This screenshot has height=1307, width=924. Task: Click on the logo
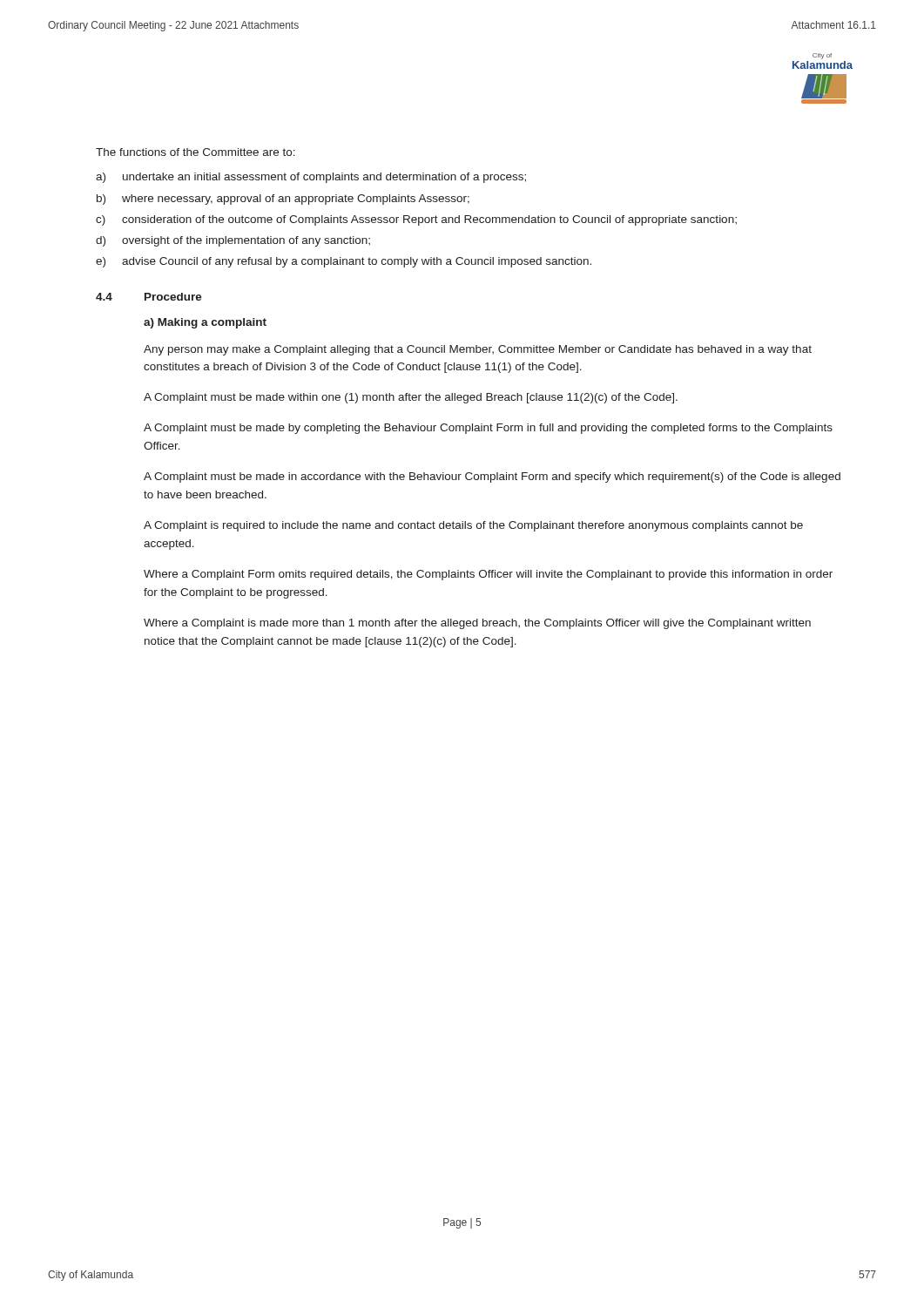(x=822, y=79)
